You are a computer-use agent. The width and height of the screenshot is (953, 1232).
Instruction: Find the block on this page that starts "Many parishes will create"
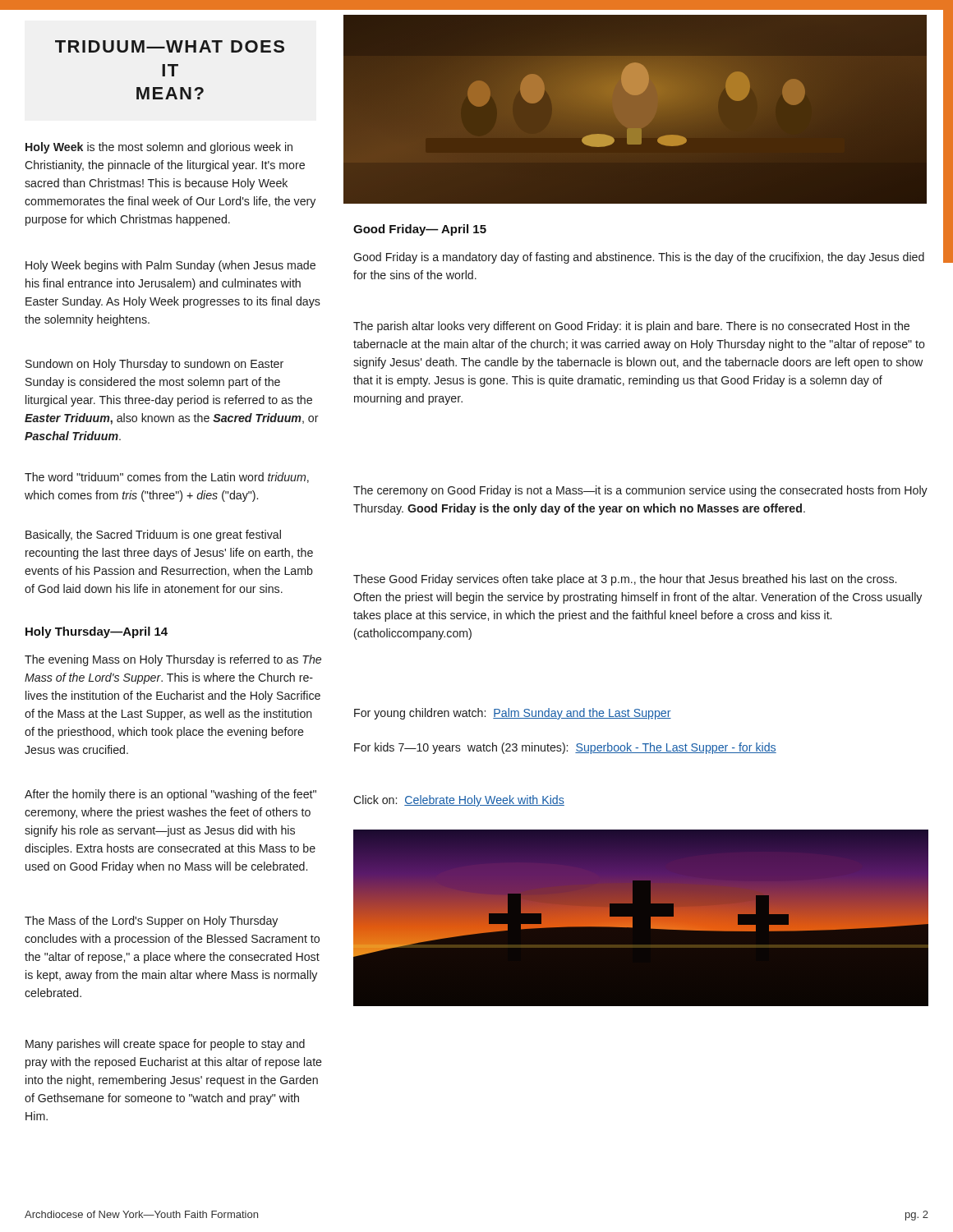click(174, 1080)
